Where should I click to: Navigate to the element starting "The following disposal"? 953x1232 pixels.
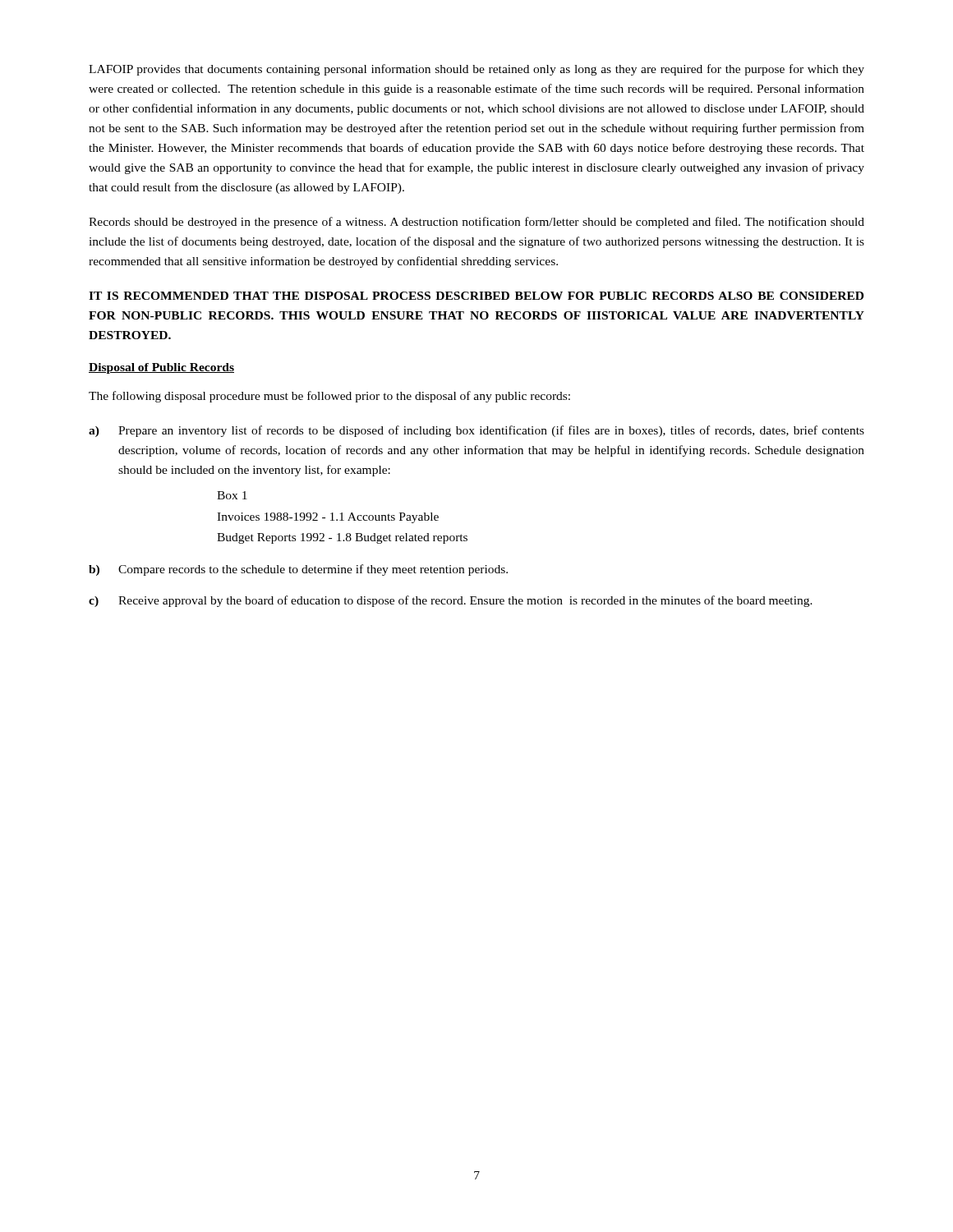(330, 396)
